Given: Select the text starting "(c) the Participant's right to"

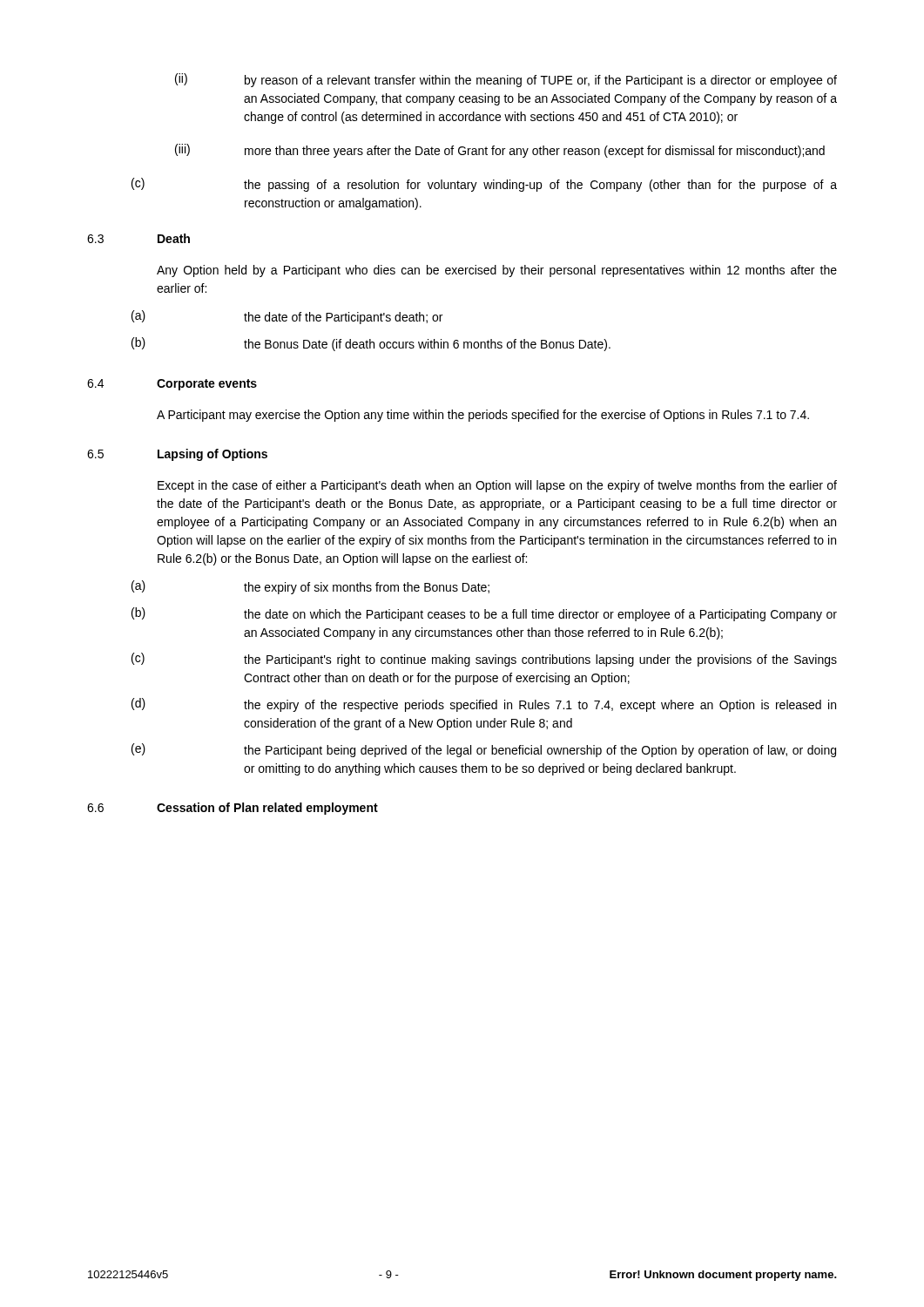Looking at the screenshot, I should 462,669.
